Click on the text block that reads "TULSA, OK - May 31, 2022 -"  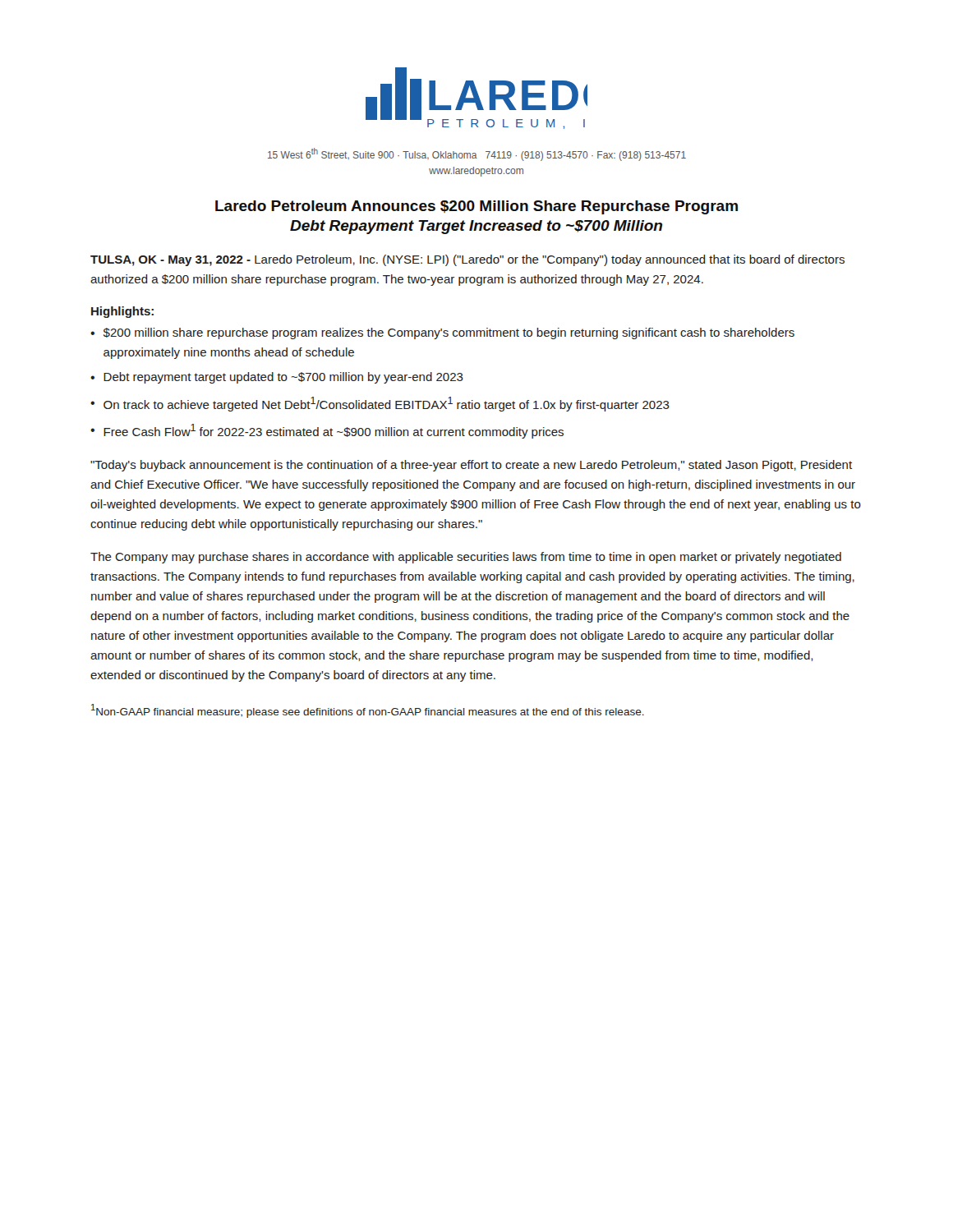click(468, 269)
